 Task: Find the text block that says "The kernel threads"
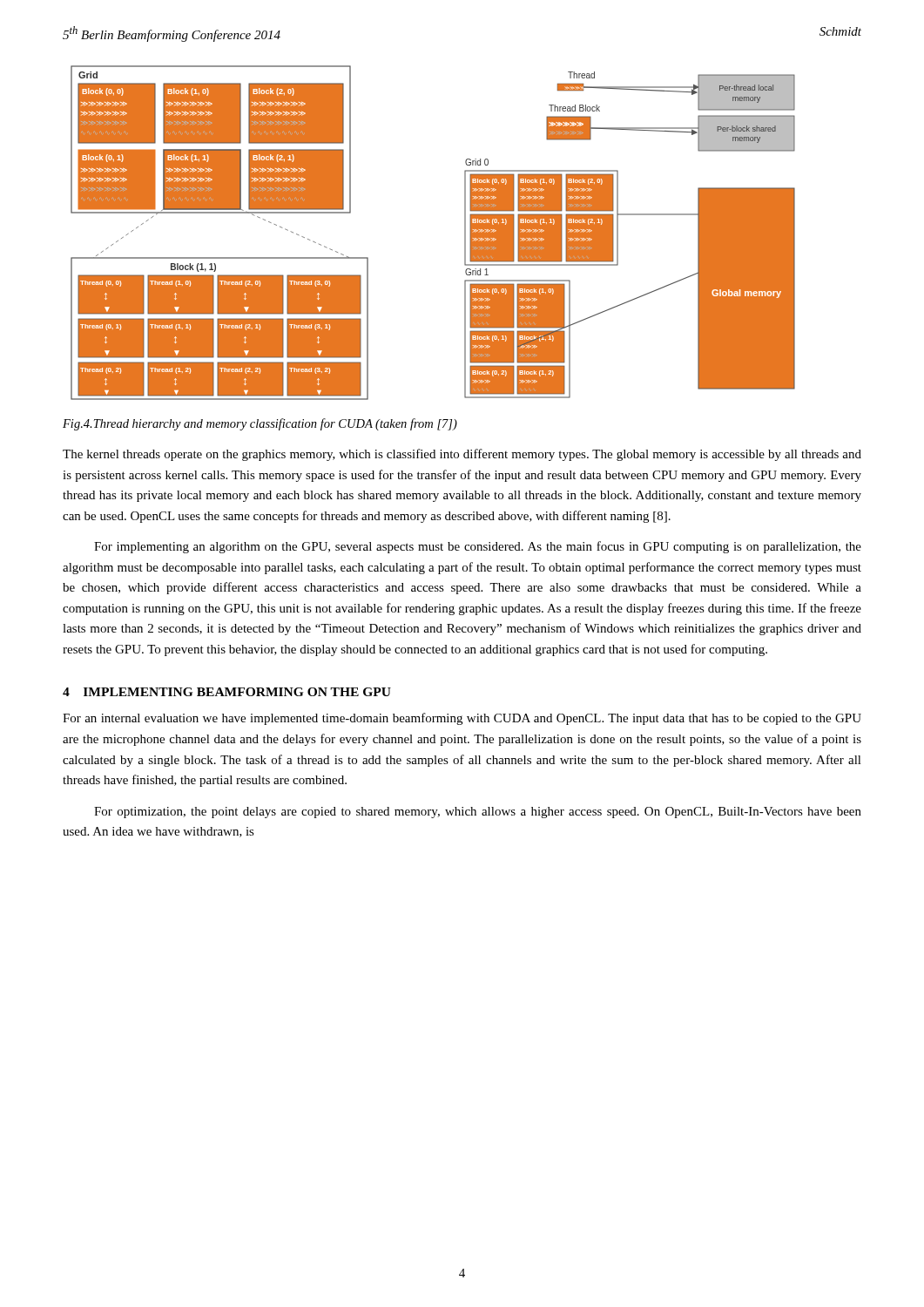[462, 485]
